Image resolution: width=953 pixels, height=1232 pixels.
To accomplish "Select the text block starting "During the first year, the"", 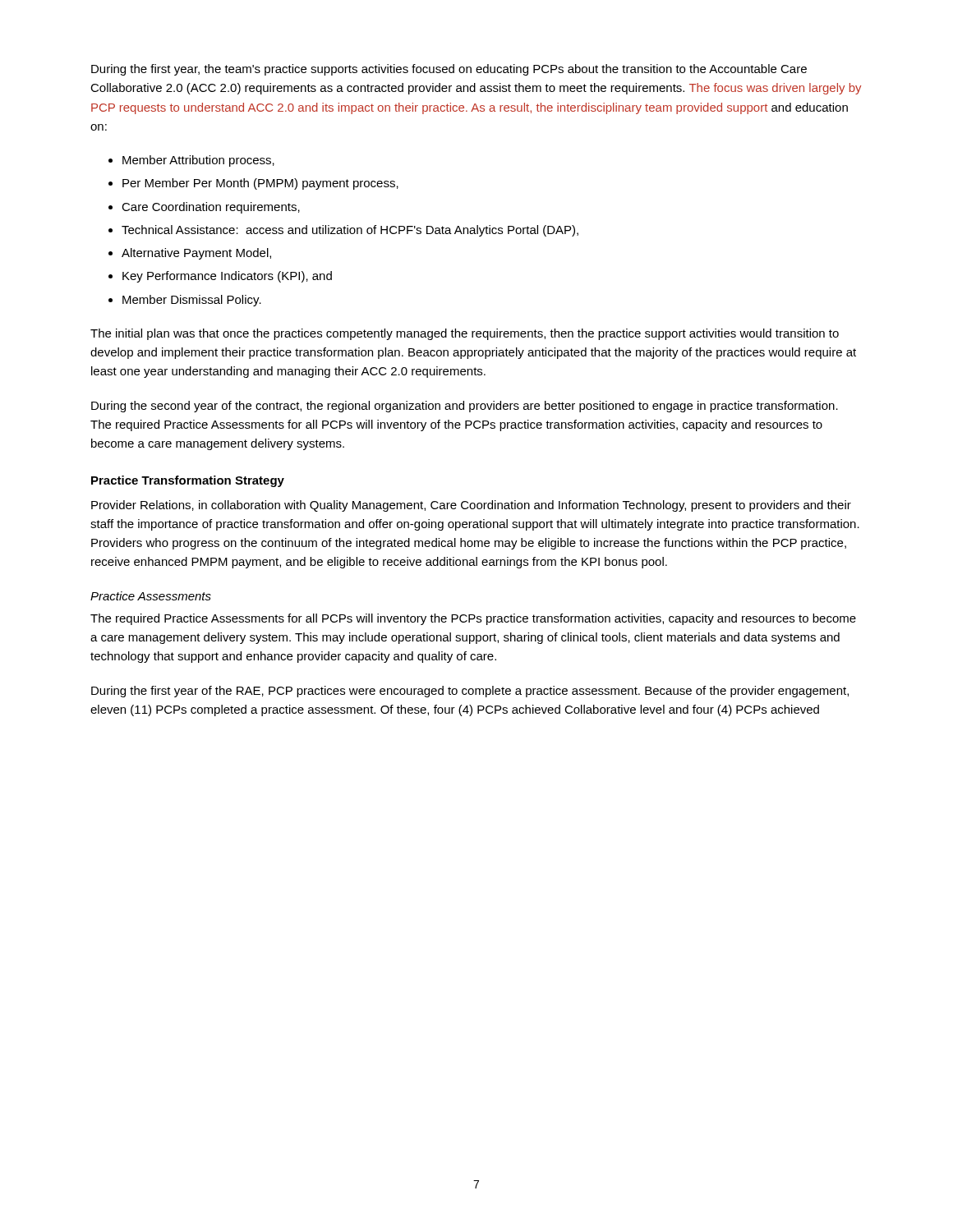I will pyautogui.click(x=476, y=97).
